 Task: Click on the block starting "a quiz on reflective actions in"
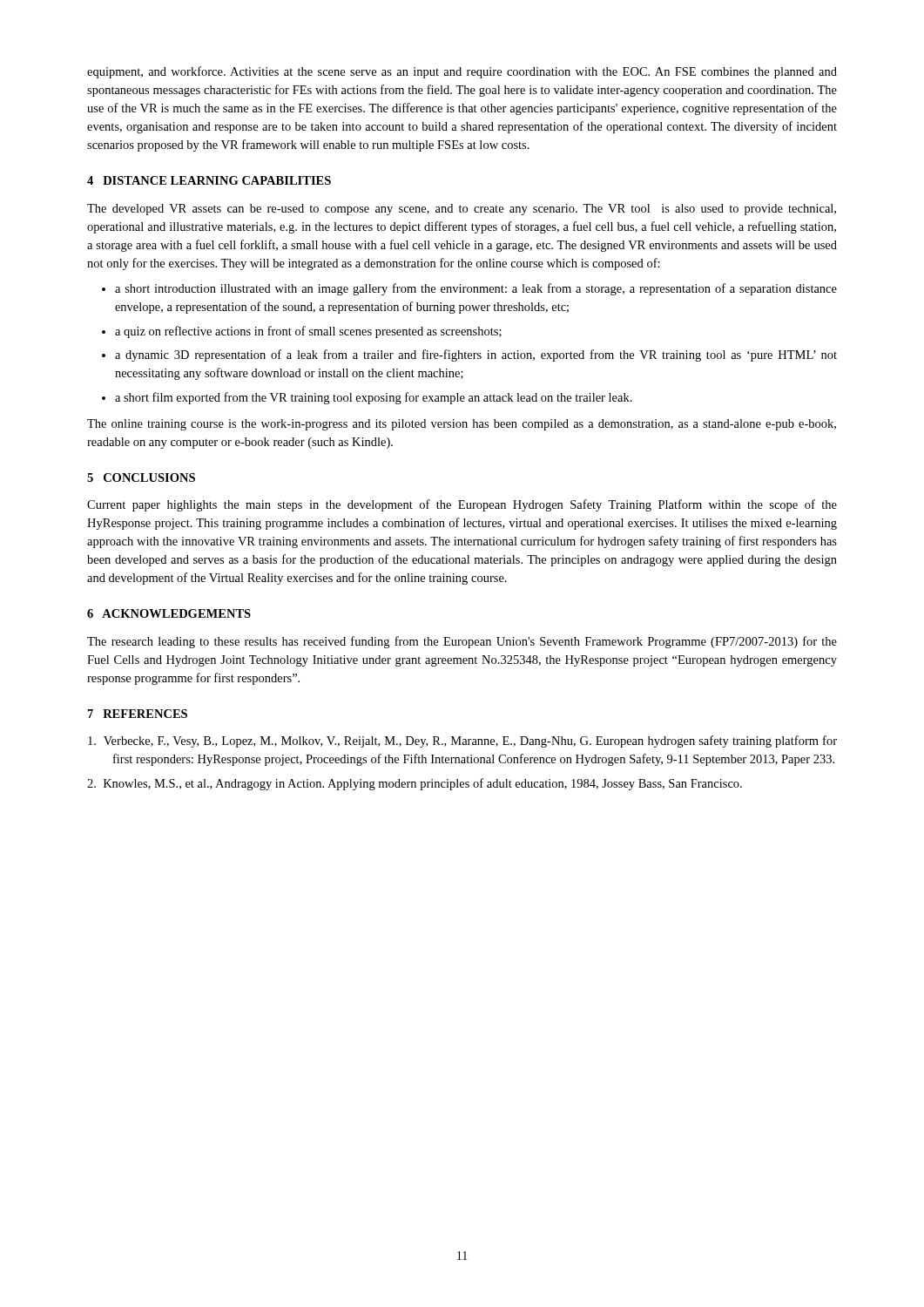tap(476, 331)
